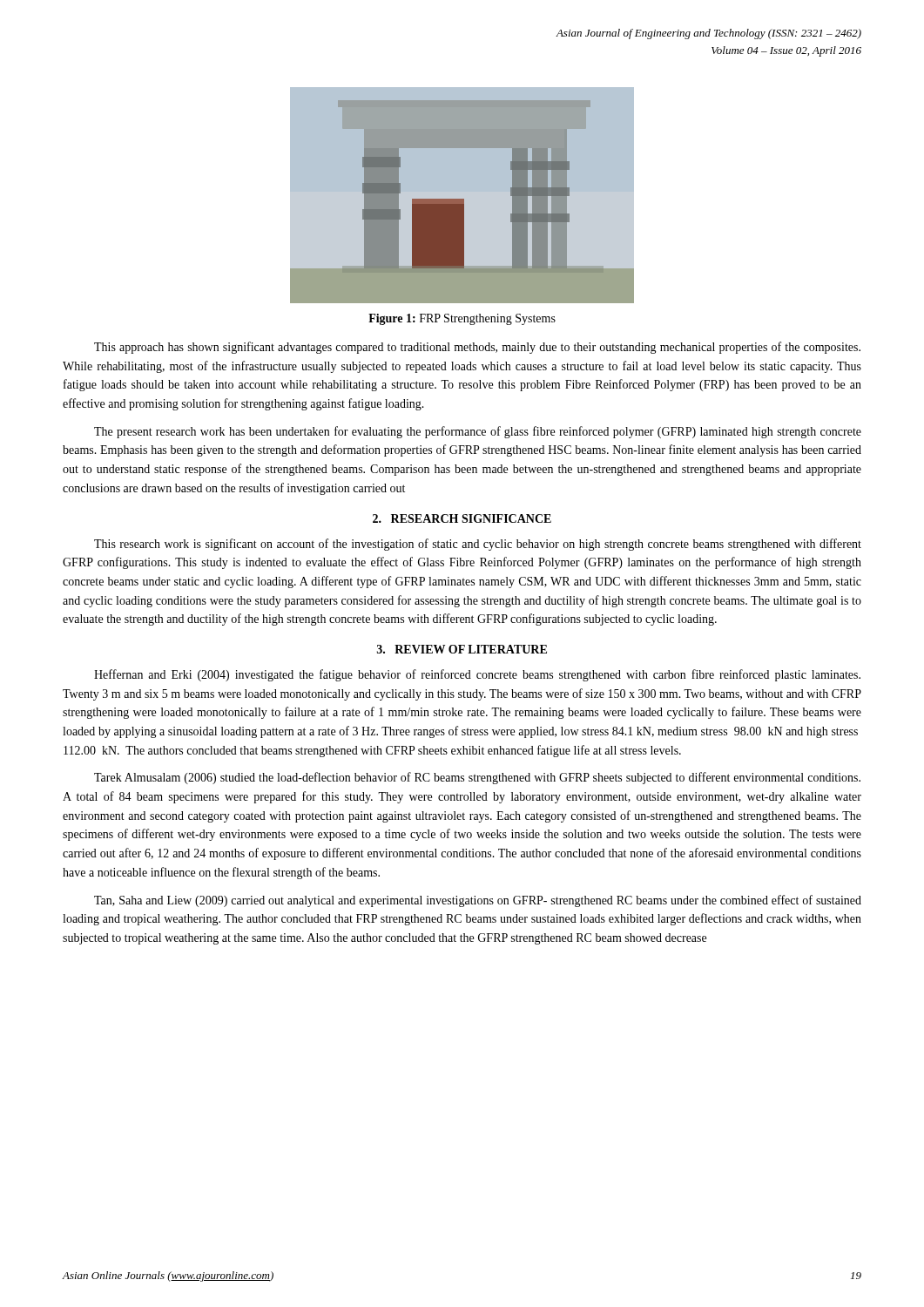Select the block starting "3. REVIEW OF LITERATURE"
This screenshot has height=1307, width=924.
(x=462, y=650)
